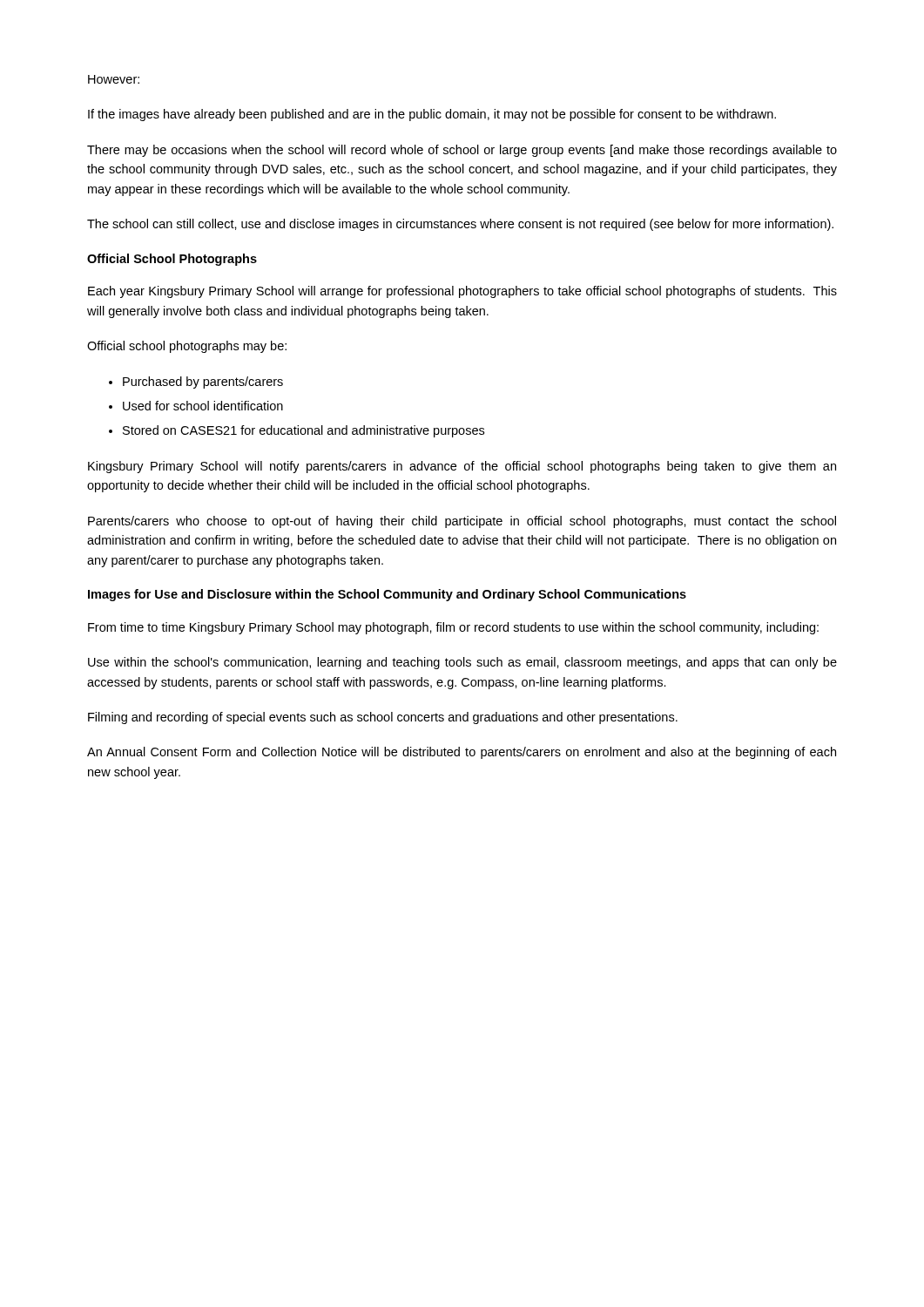Point to "Purchased by parents/carers"
This screenshot has width=924, height=1307.
click(x=203, y=381)
